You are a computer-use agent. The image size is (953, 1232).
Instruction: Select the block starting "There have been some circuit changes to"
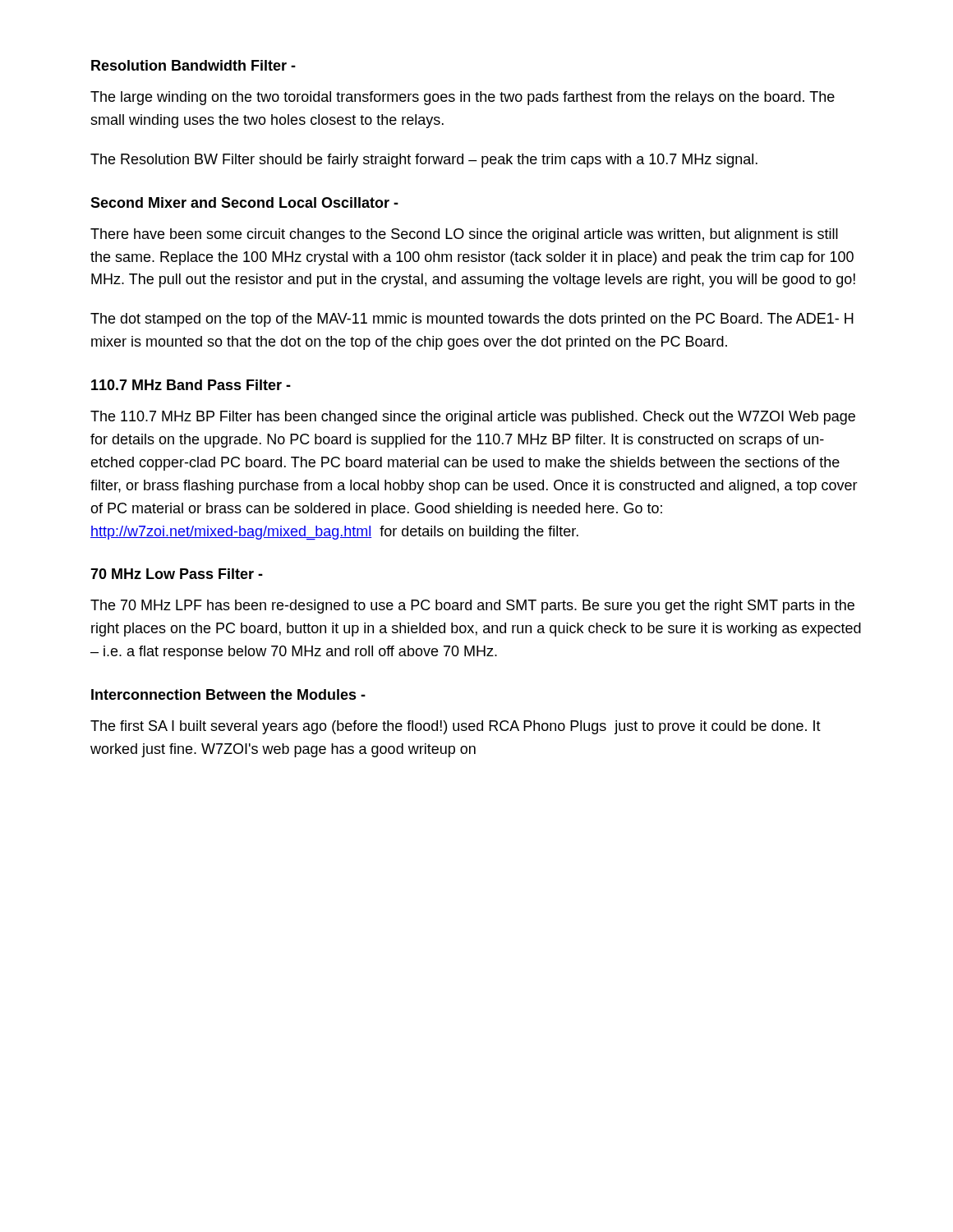(x=473, y=257)
